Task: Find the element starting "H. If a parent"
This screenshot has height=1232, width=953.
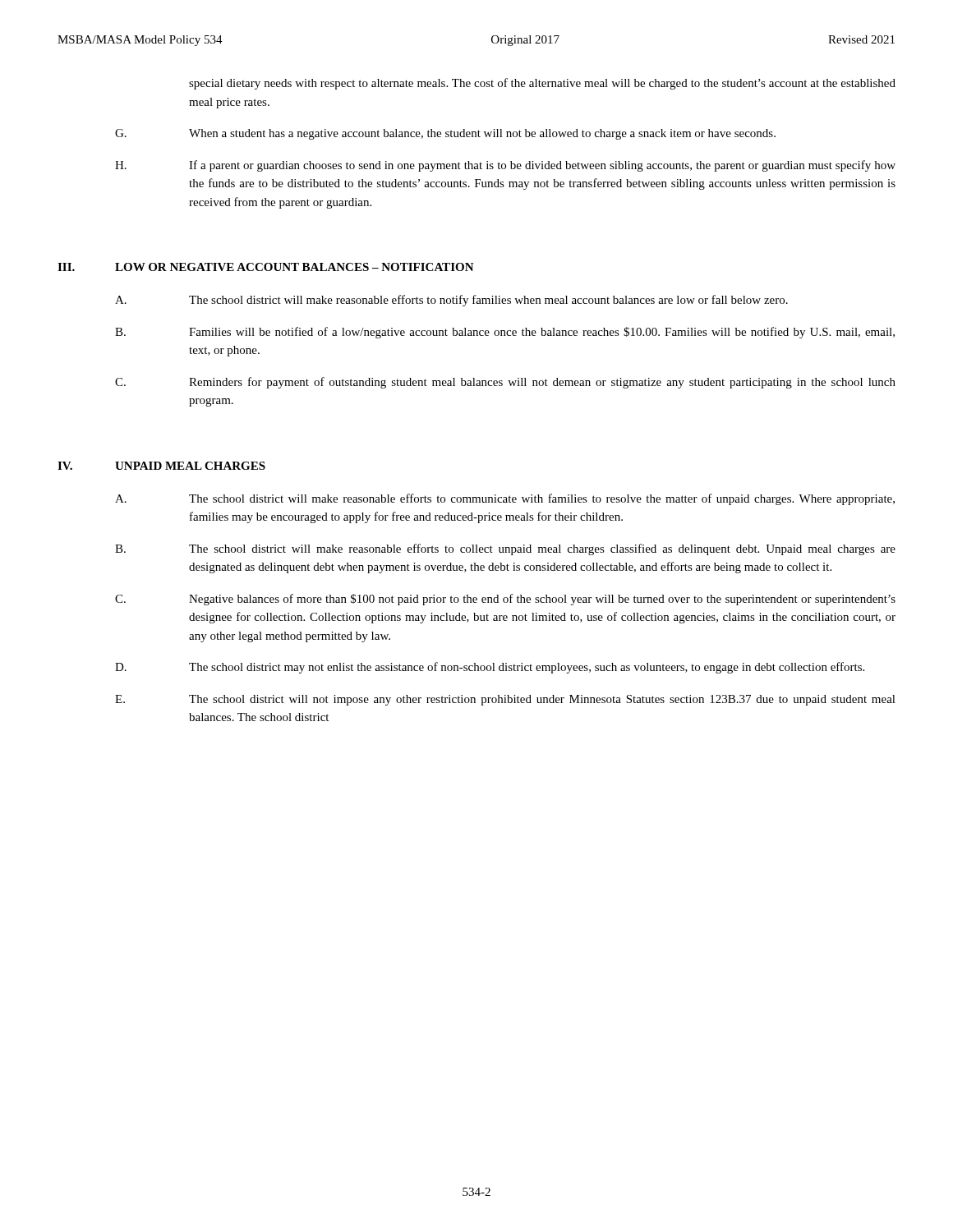Action: (x=476, y=183)
